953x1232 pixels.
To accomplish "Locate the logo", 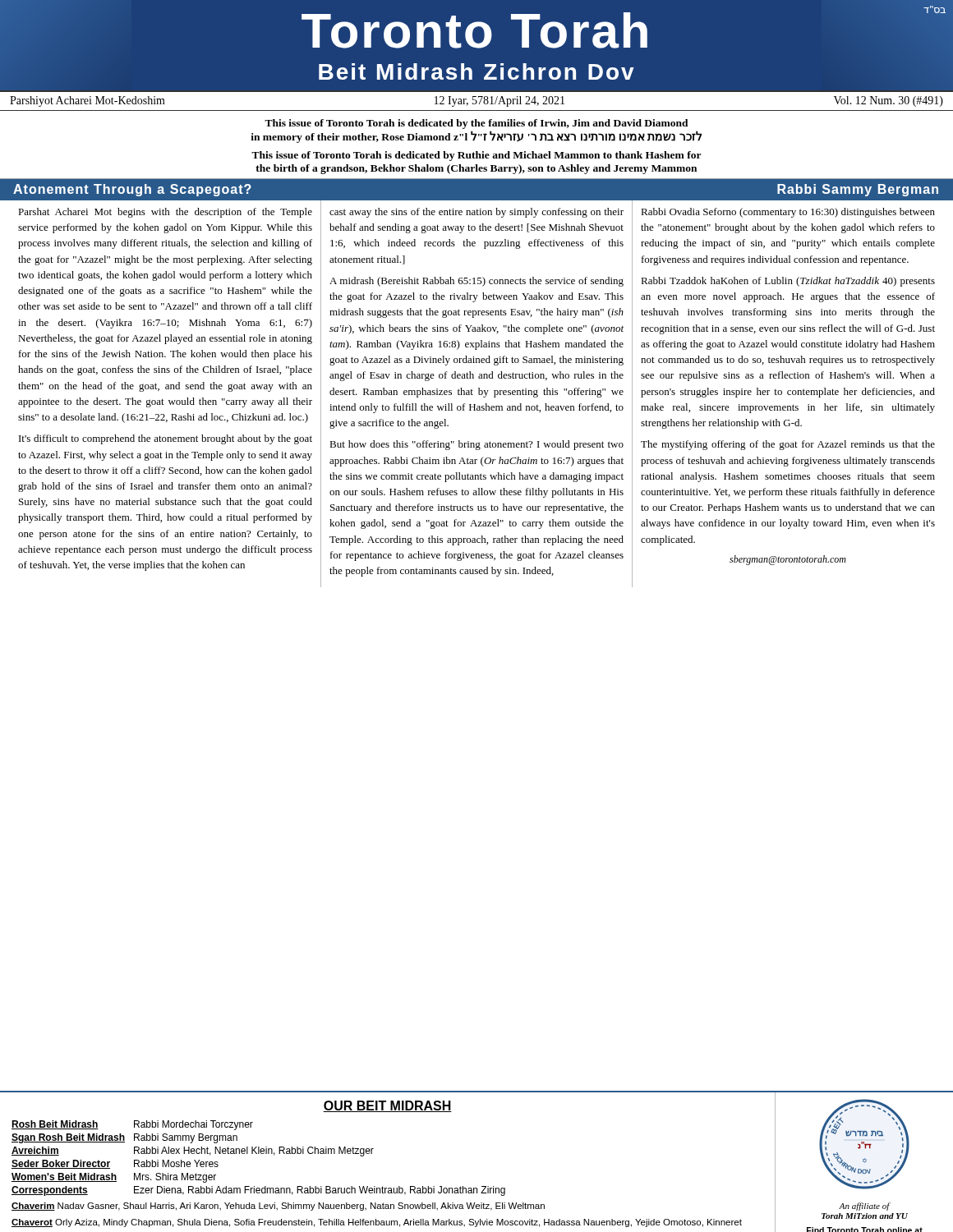I will coord(864,1146).
